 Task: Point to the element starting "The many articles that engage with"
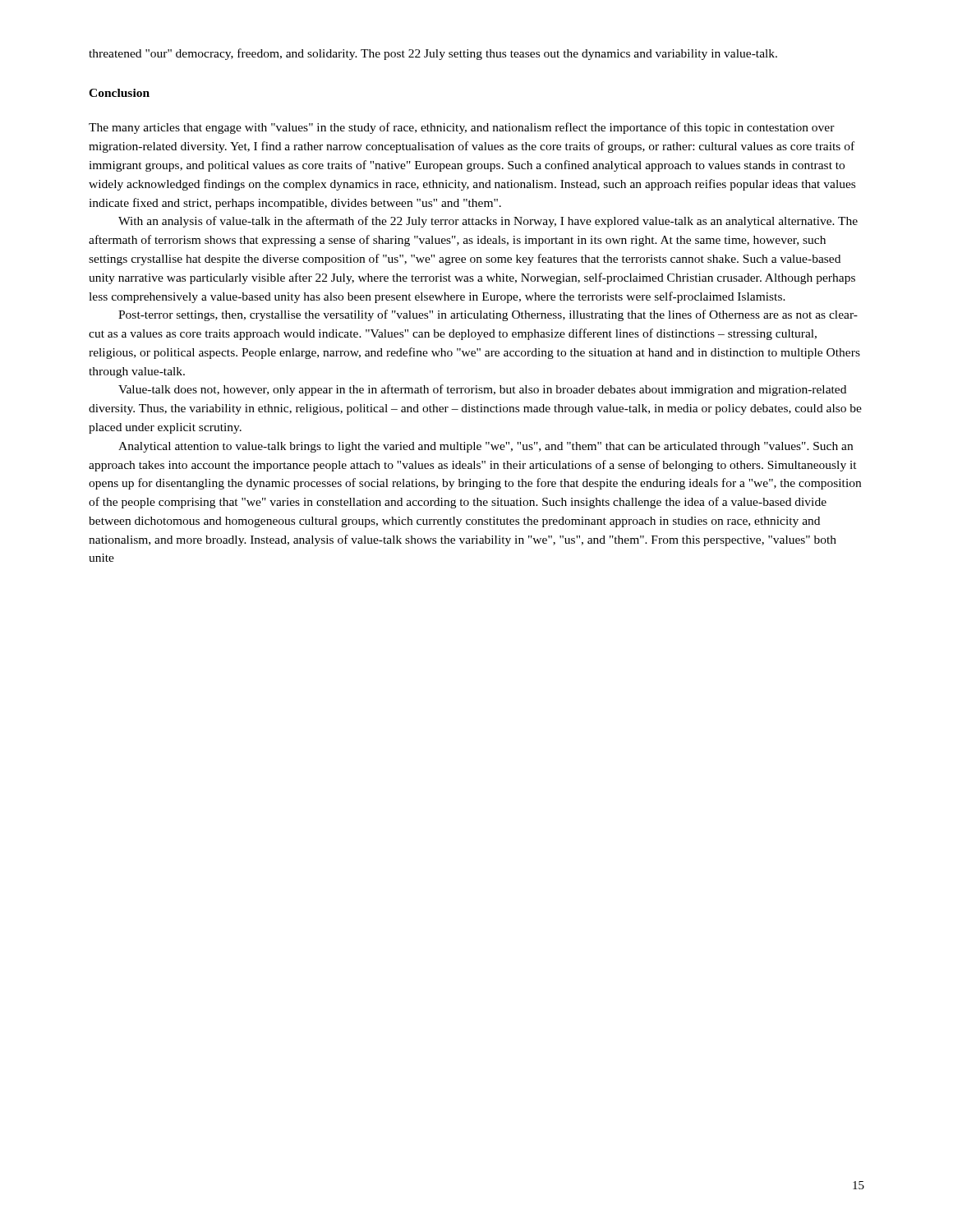click(x=476, y=343)
